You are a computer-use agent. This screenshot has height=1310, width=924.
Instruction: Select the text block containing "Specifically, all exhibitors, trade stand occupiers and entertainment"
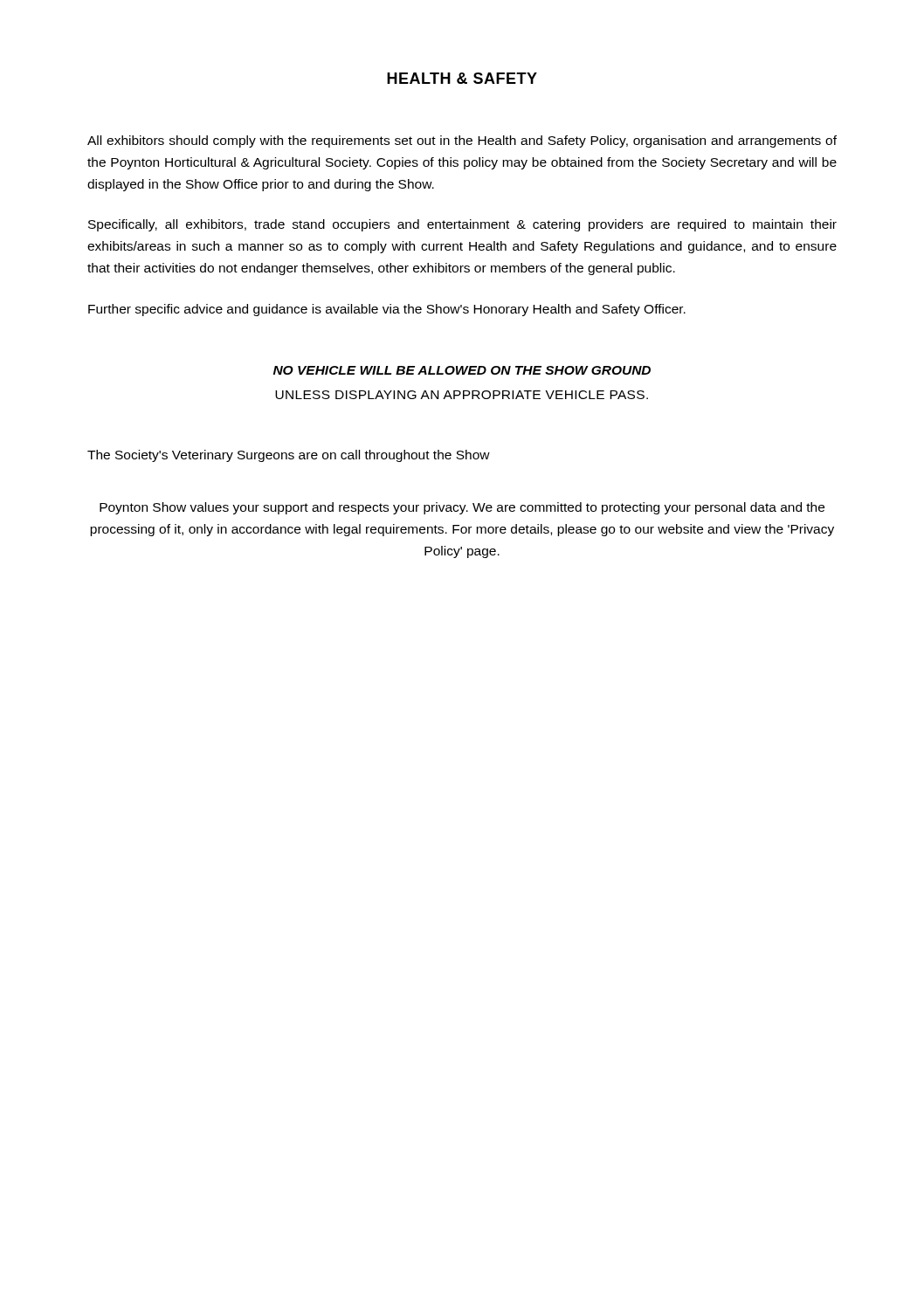tap(462, 246)
